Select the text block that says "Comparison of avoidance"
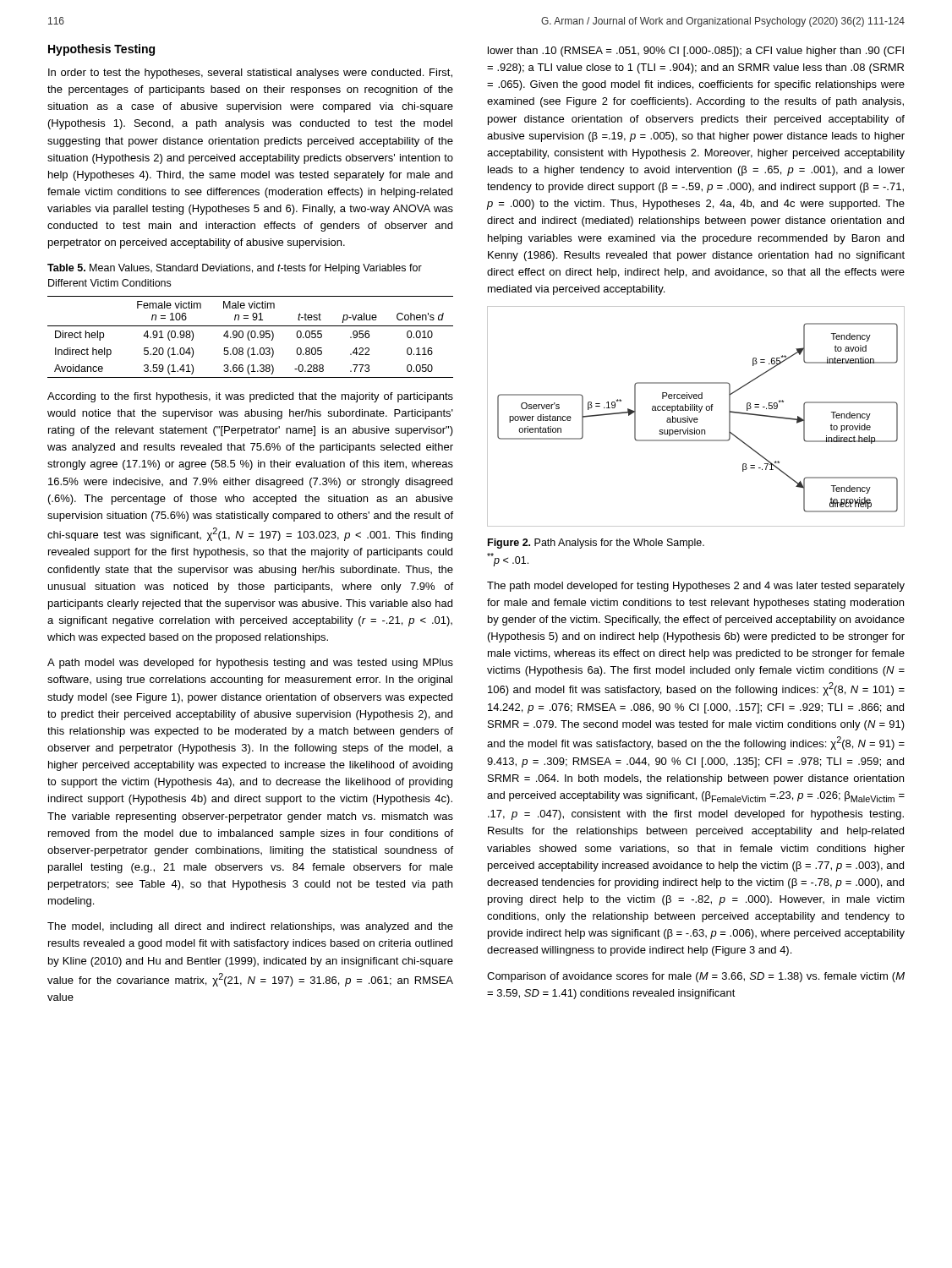Viewport: 952px width, 1268px height. 696,984
